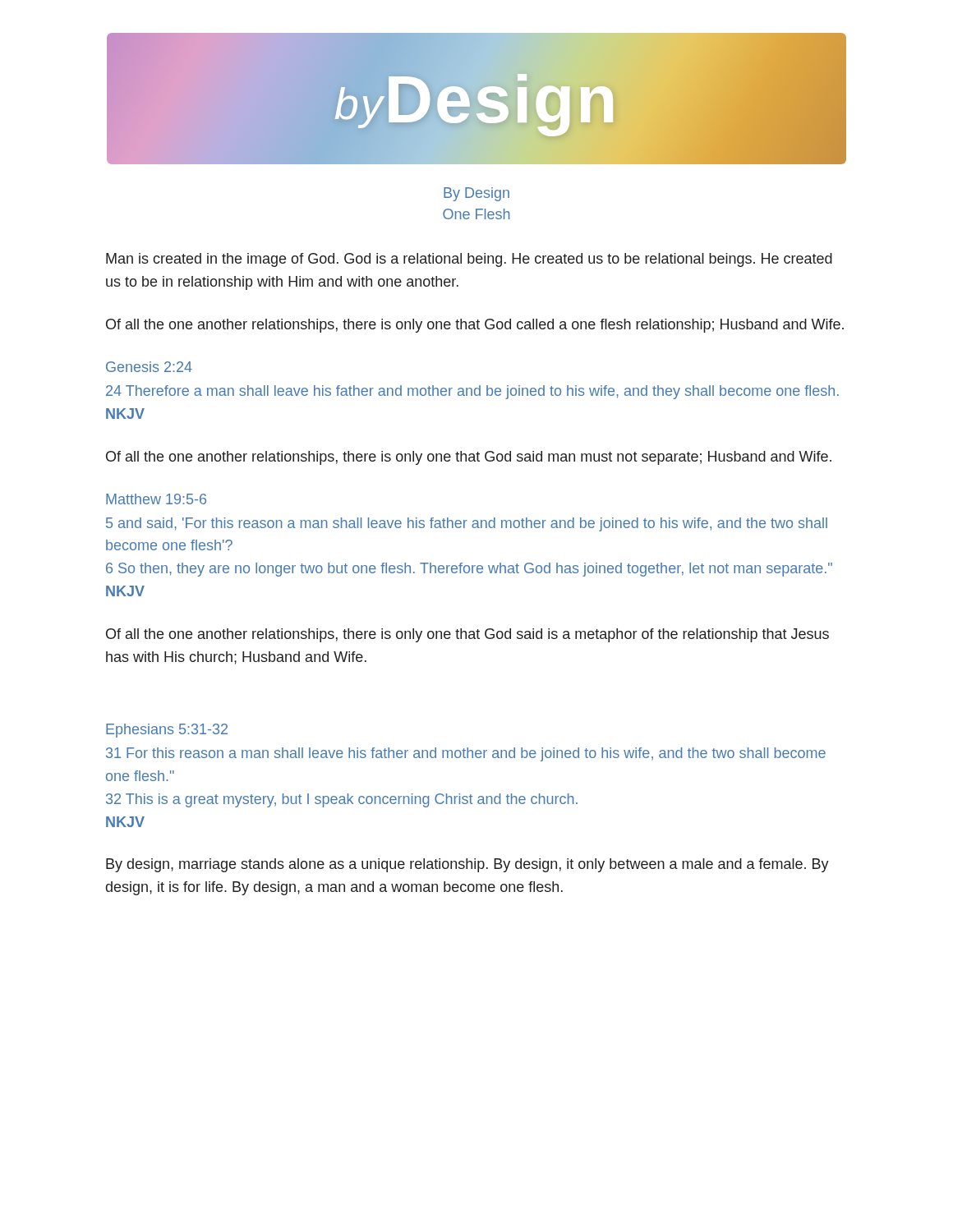Locate the block of text that opens with "24 Therefore a man shall leave his father"
The height and width of the screenshot is (1232, 953).
472,402
